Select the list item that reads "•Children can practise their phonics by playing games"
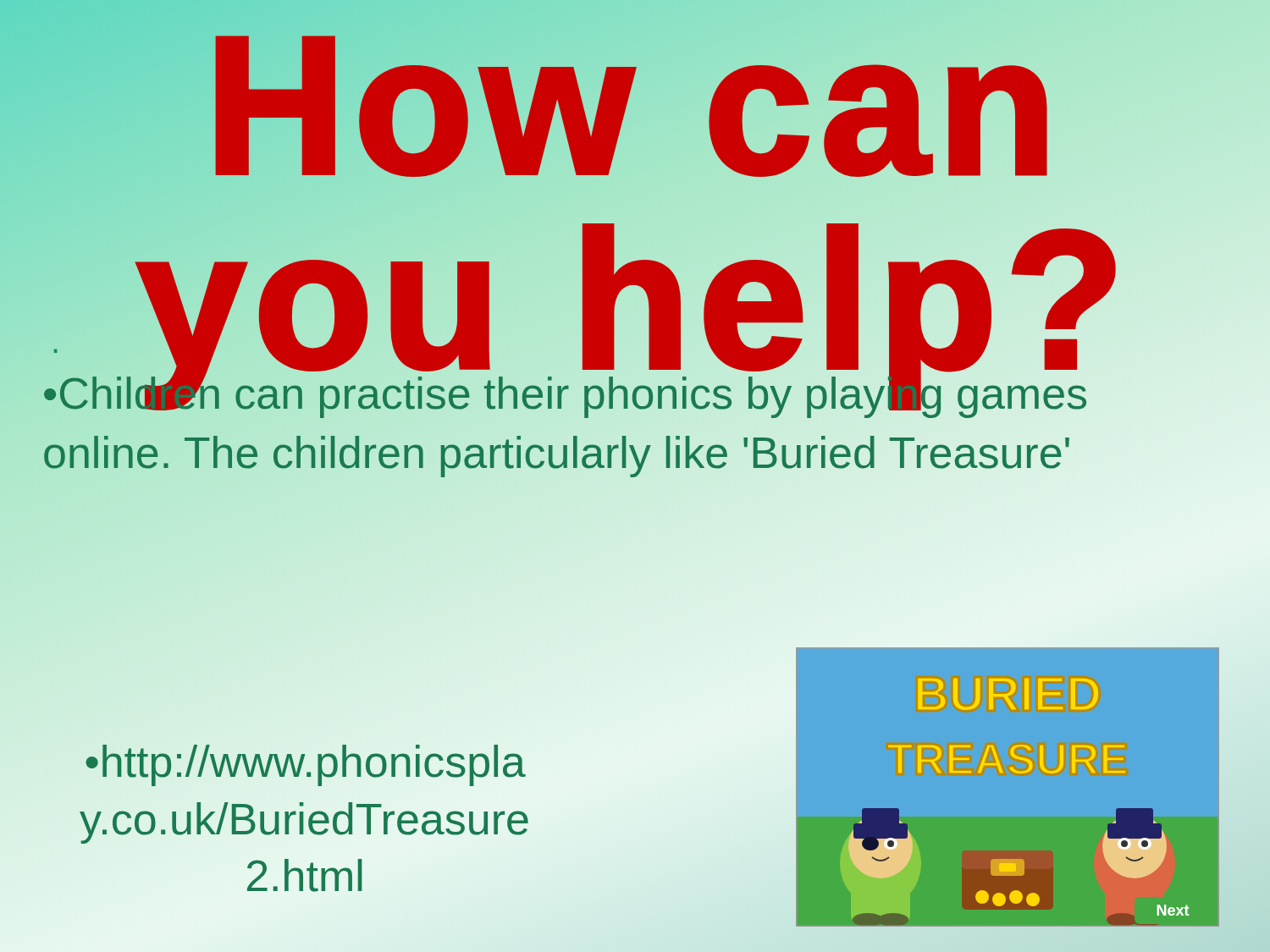 point(565,423)
